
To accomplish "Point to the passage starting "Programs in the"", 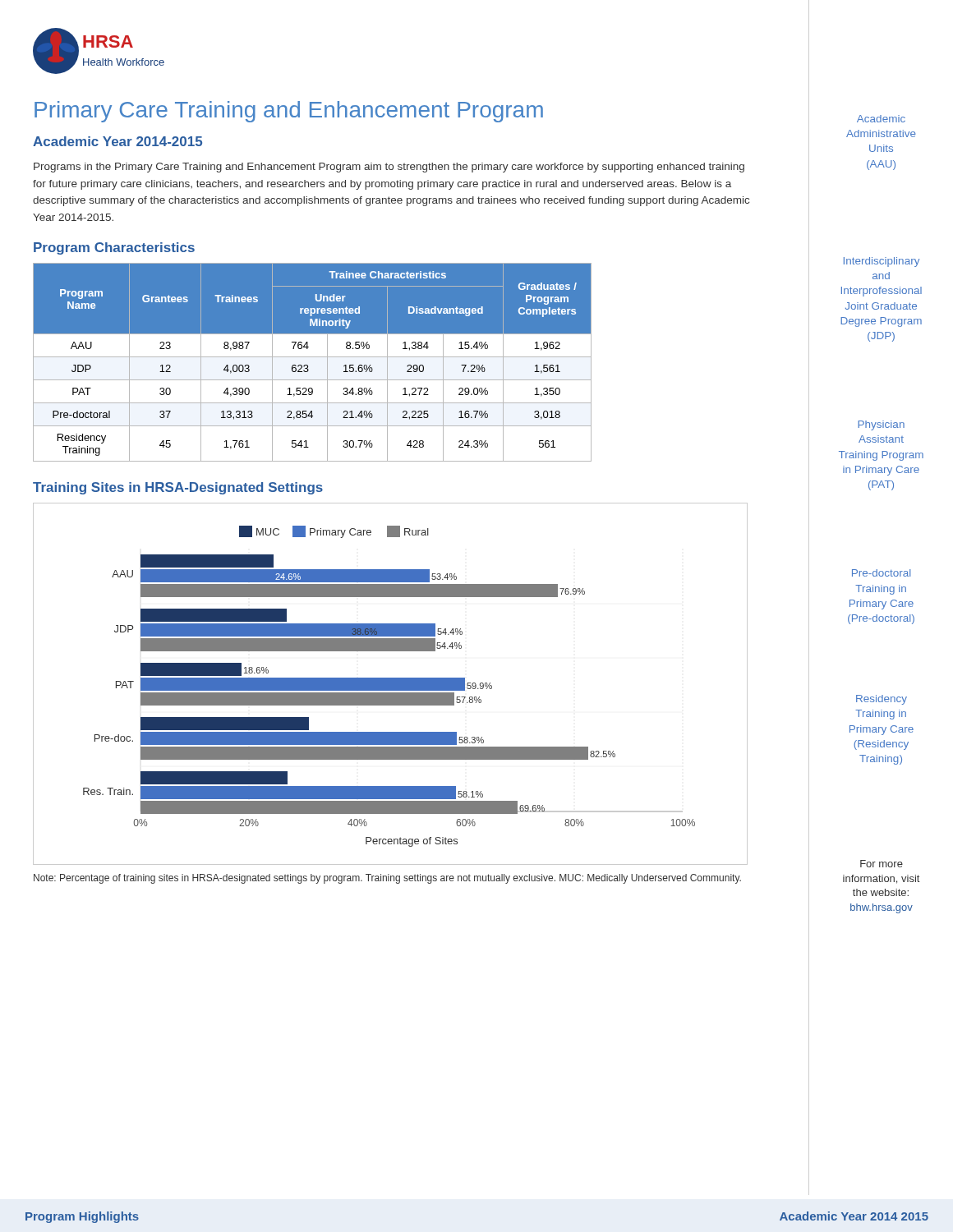I will pyautogui.click(x=391, y=192).
